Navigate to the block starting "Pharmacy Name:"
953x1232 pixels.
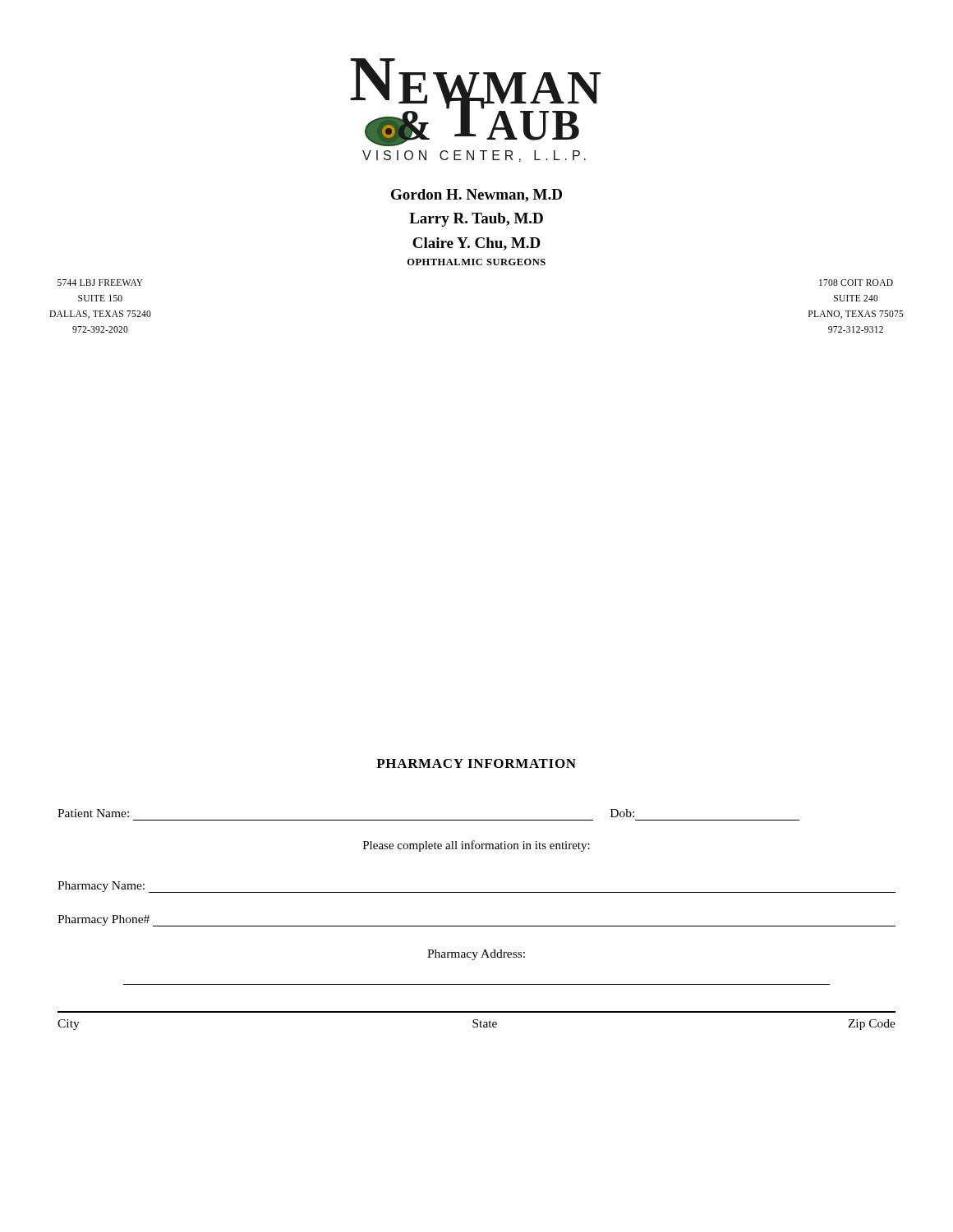tap(476, 884)
